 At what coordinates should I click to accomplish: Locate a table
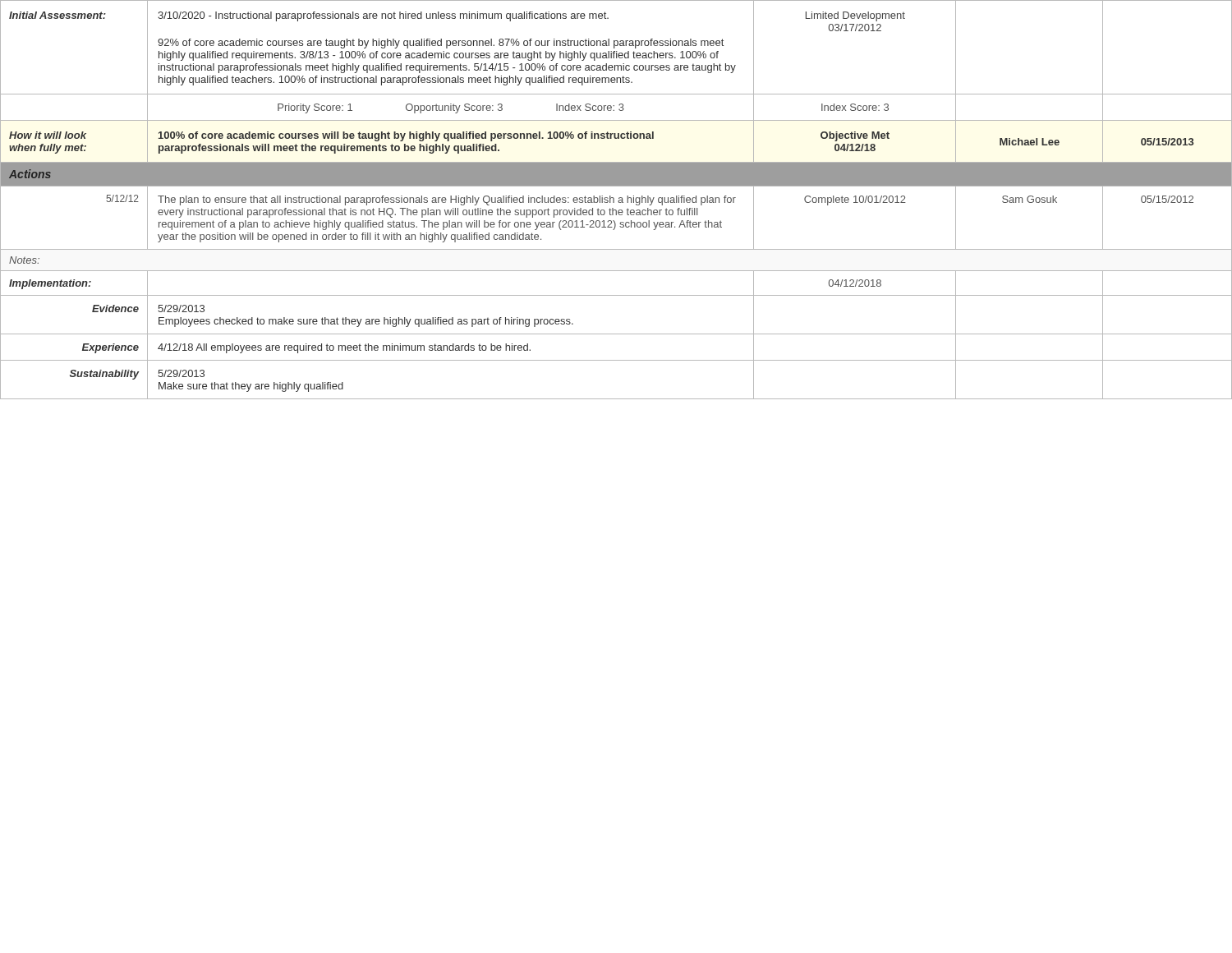616,200
